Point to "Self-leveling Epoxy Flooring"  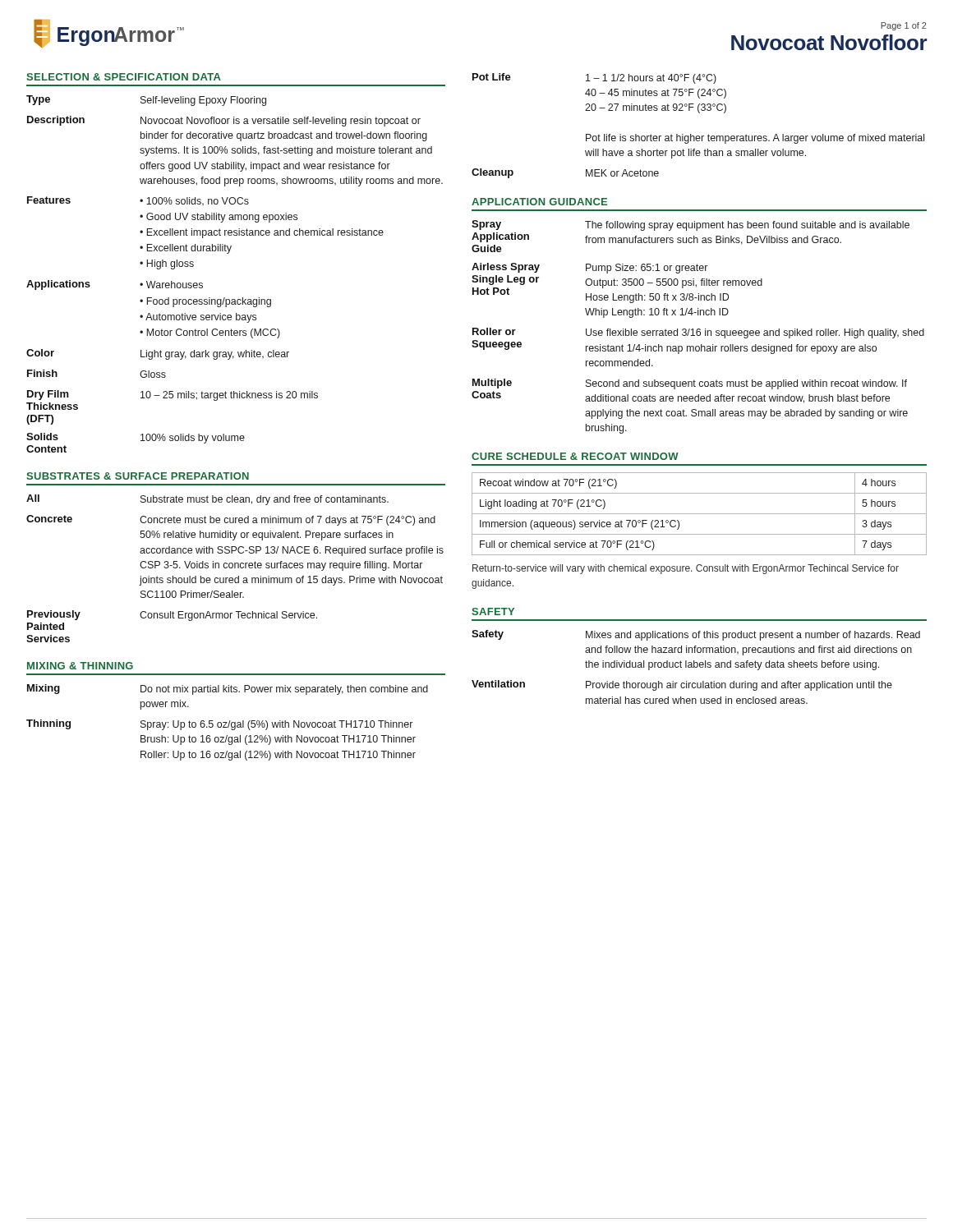tap(203, 100)
